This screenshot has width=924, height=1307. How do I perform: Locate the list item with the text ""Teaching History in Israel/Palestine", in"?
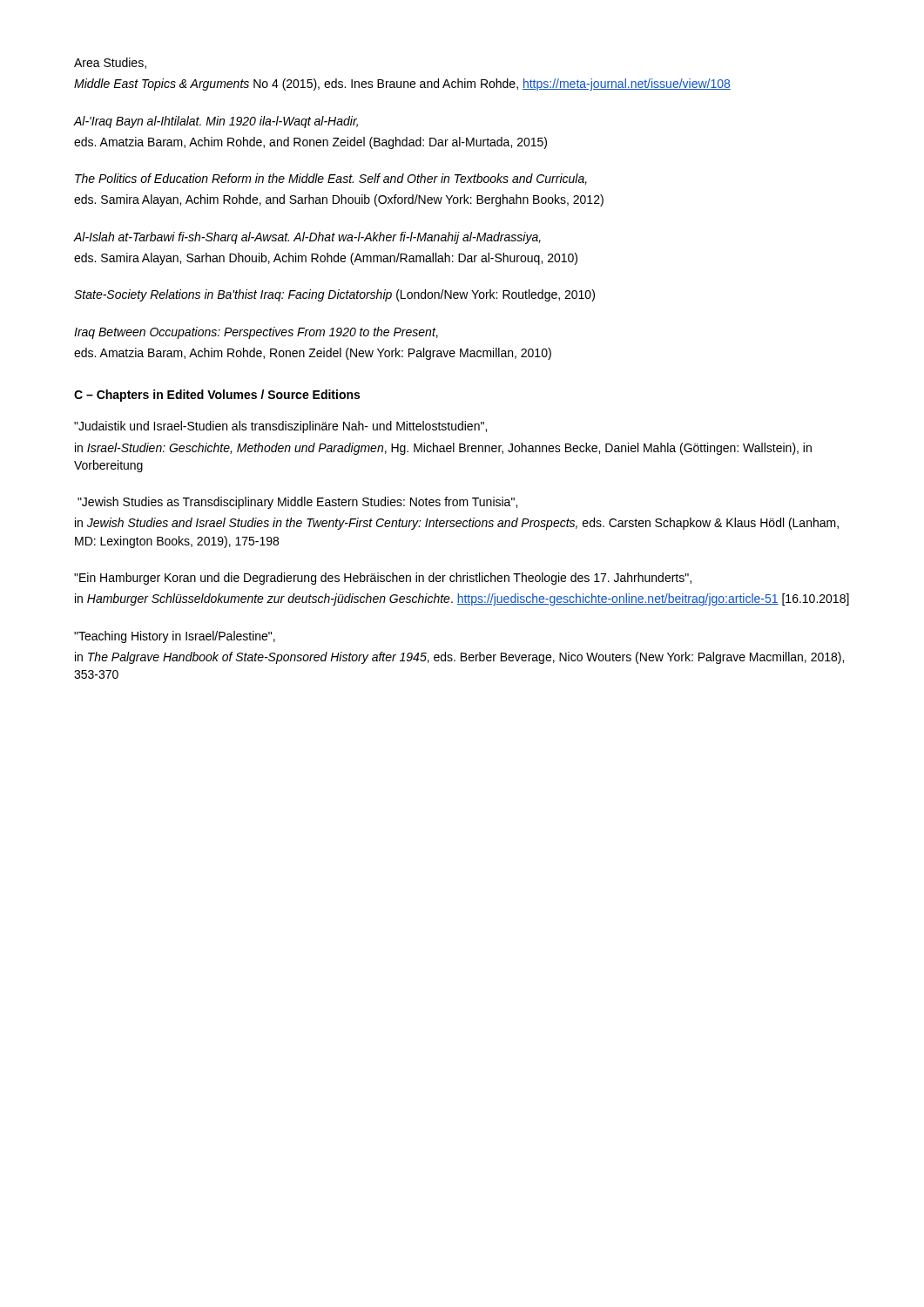[462, 655]
